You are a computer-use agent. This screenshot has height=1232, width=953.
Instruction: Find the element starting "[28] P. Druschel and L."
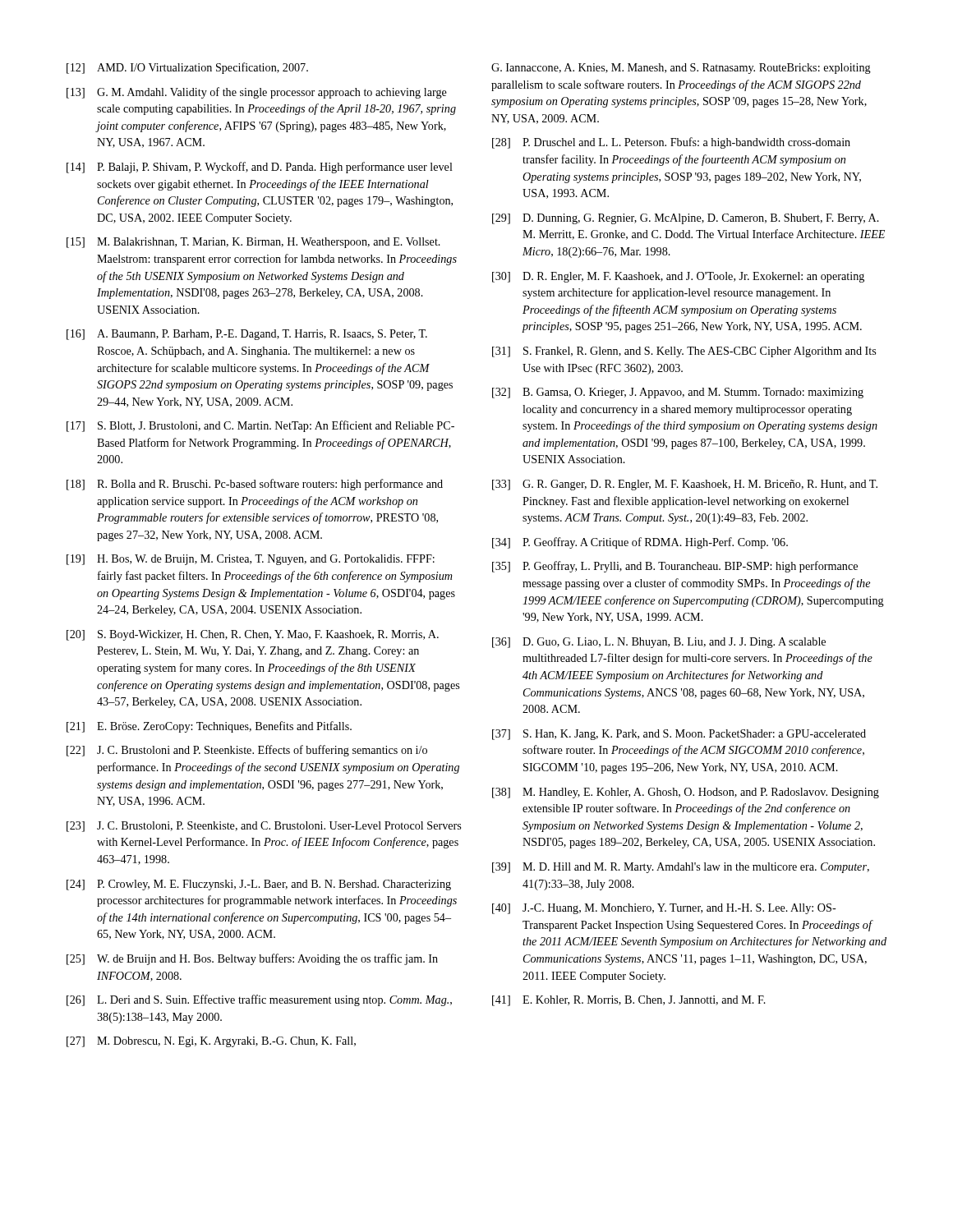[x=689, y=168]
